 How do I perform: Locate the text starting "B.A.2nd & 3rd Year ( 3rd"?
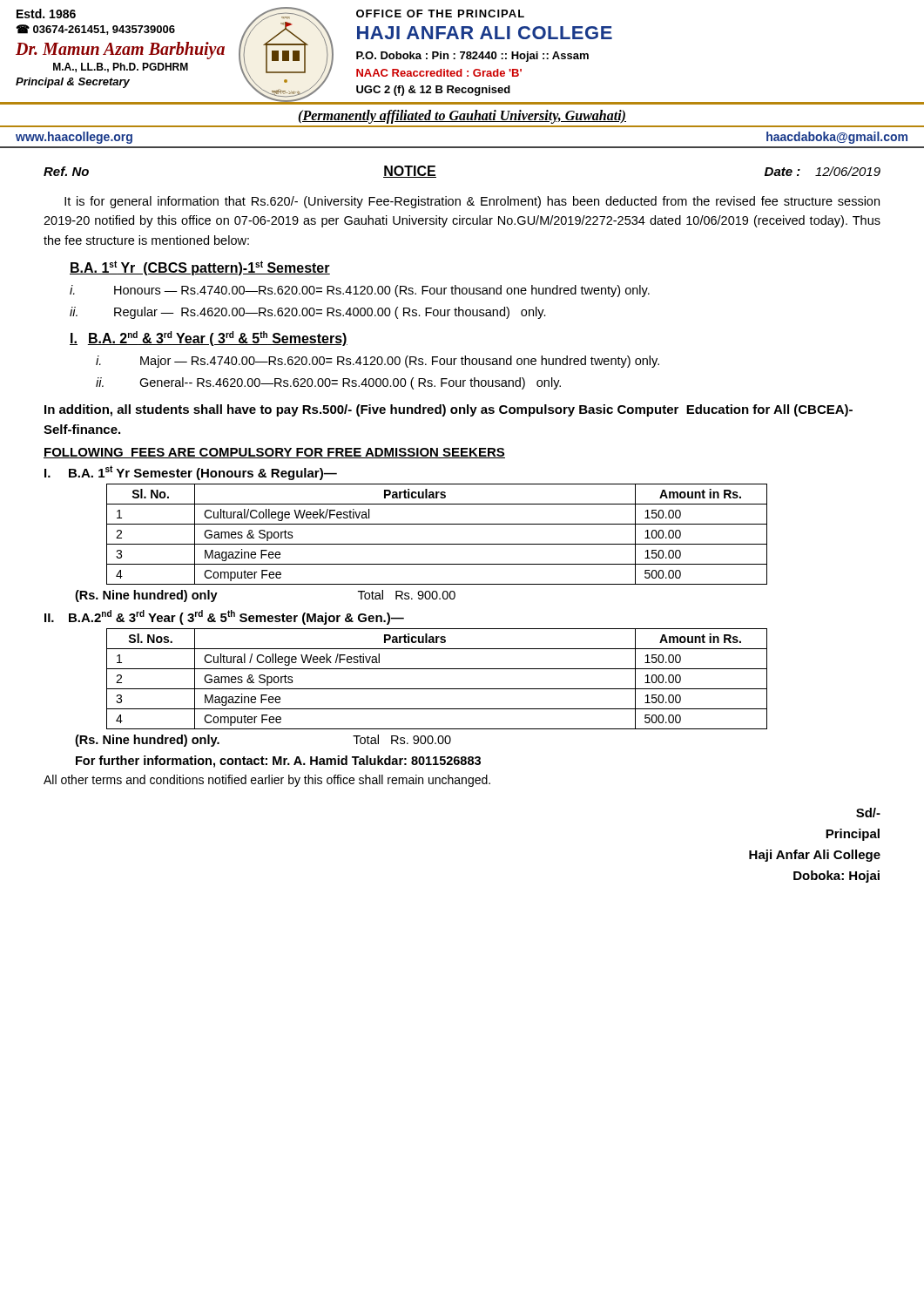(x=236, y=617)
